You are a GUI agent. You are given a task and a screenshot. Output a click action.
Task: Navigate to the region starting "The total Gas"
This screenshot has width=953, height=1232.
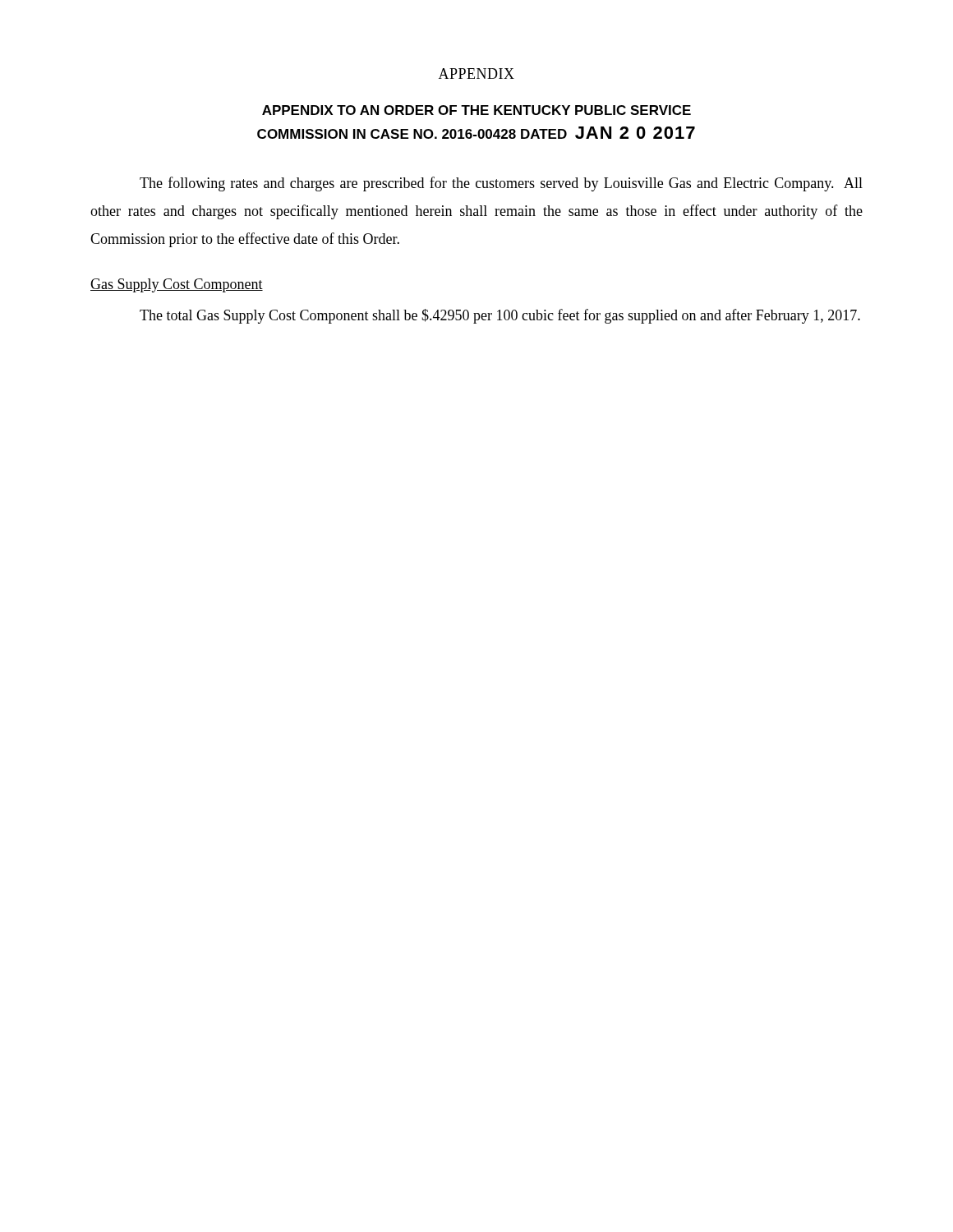pyautogui.click(x=500, y=316)
